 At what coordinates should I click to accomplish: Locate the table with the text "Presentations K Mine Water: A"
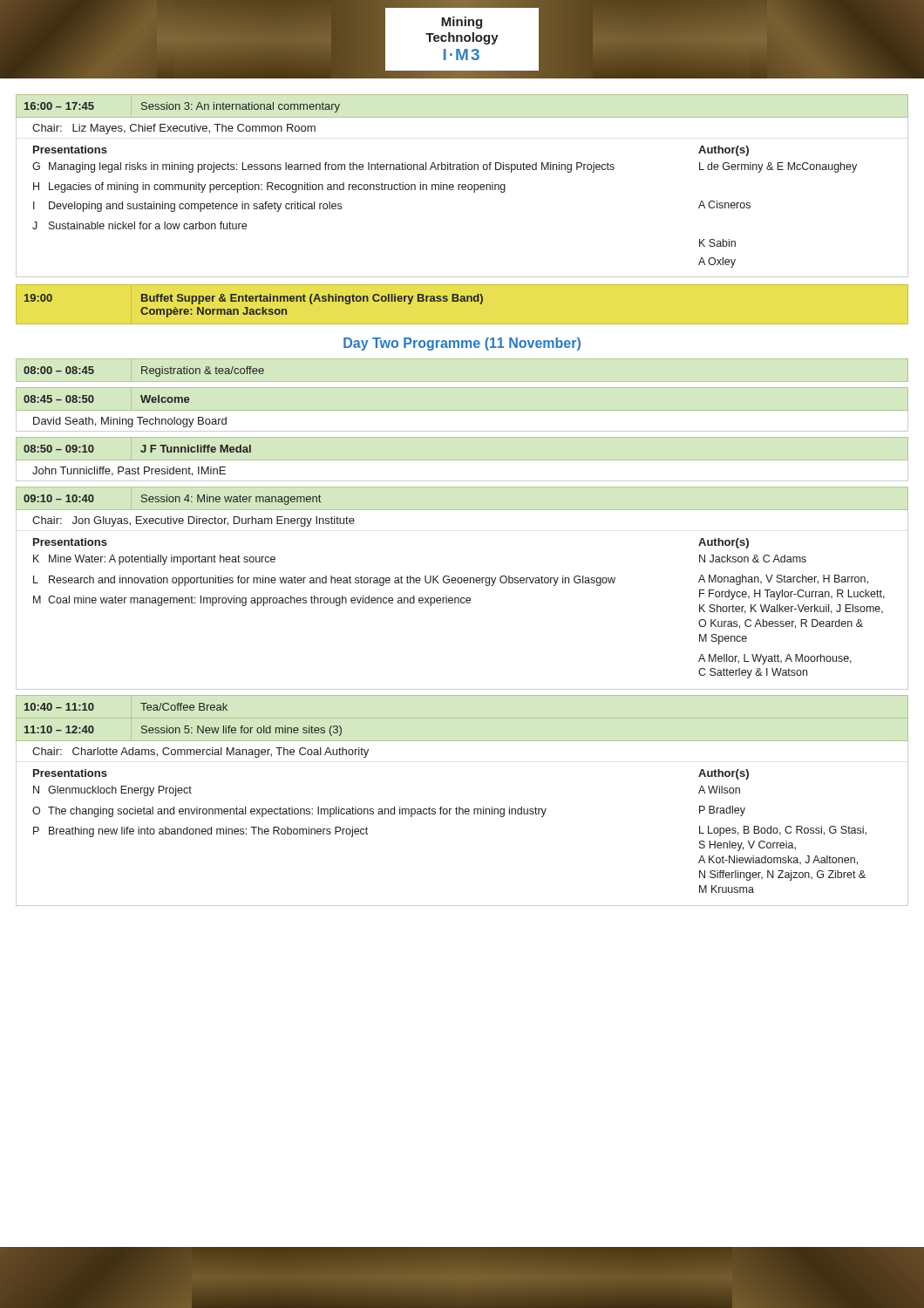462,611
